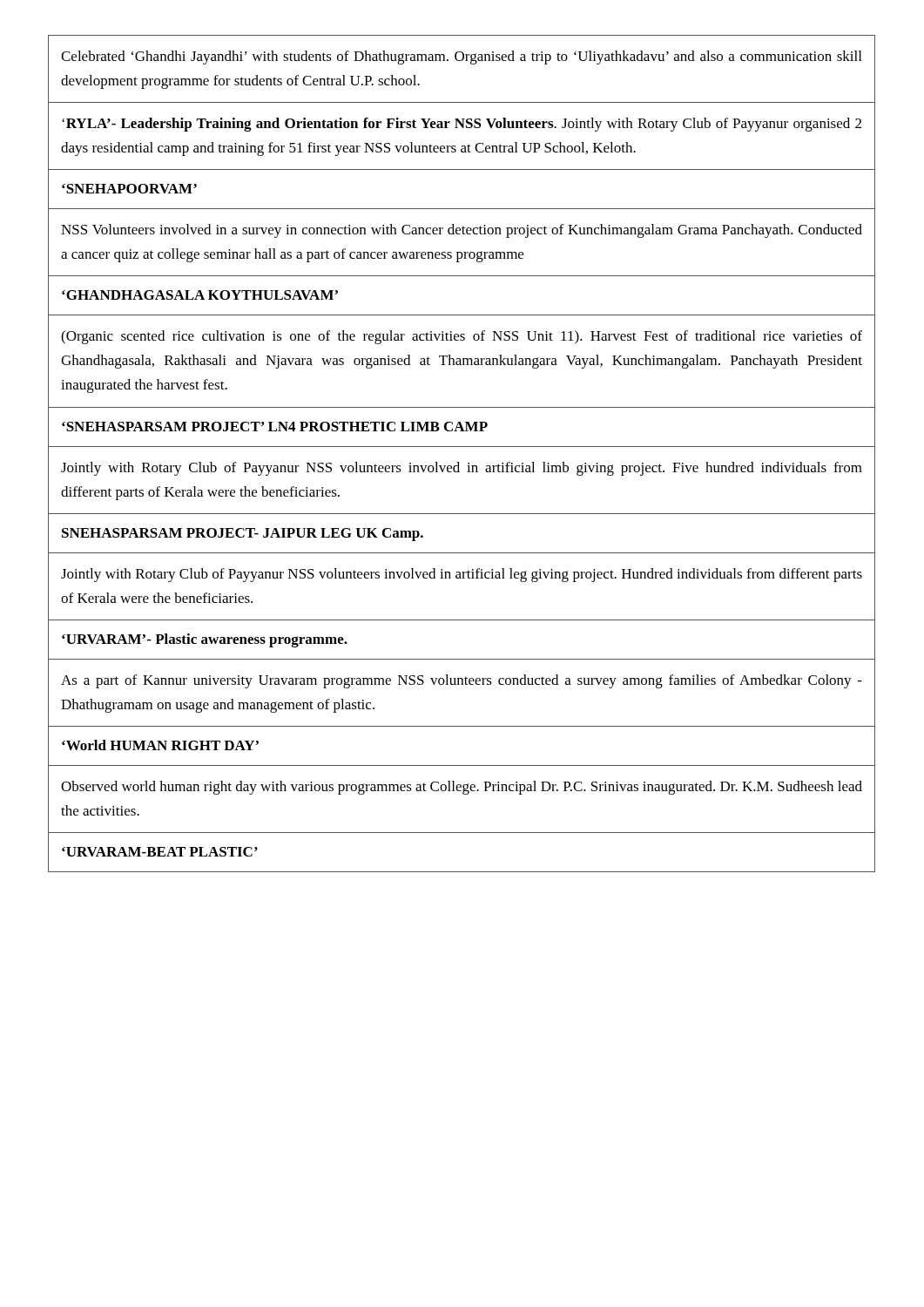Click on the text block that reads "Celebrated ‘Ghandhi Jayandhi’ with students of Dhathugramam. Organised"

click(x=462, y=69)
